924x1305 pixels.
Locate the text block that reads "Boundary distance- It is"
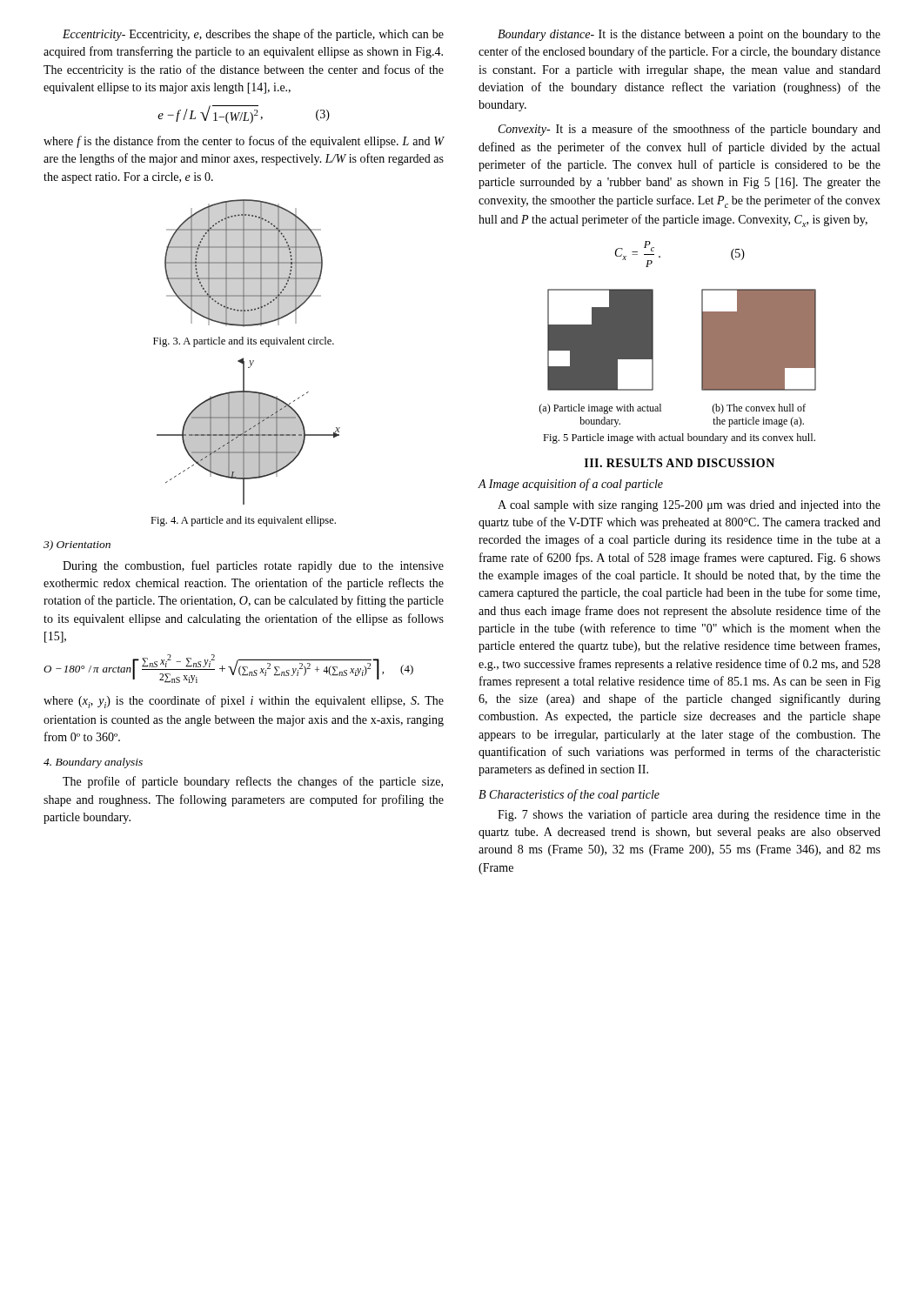click(x=680, y=70)
